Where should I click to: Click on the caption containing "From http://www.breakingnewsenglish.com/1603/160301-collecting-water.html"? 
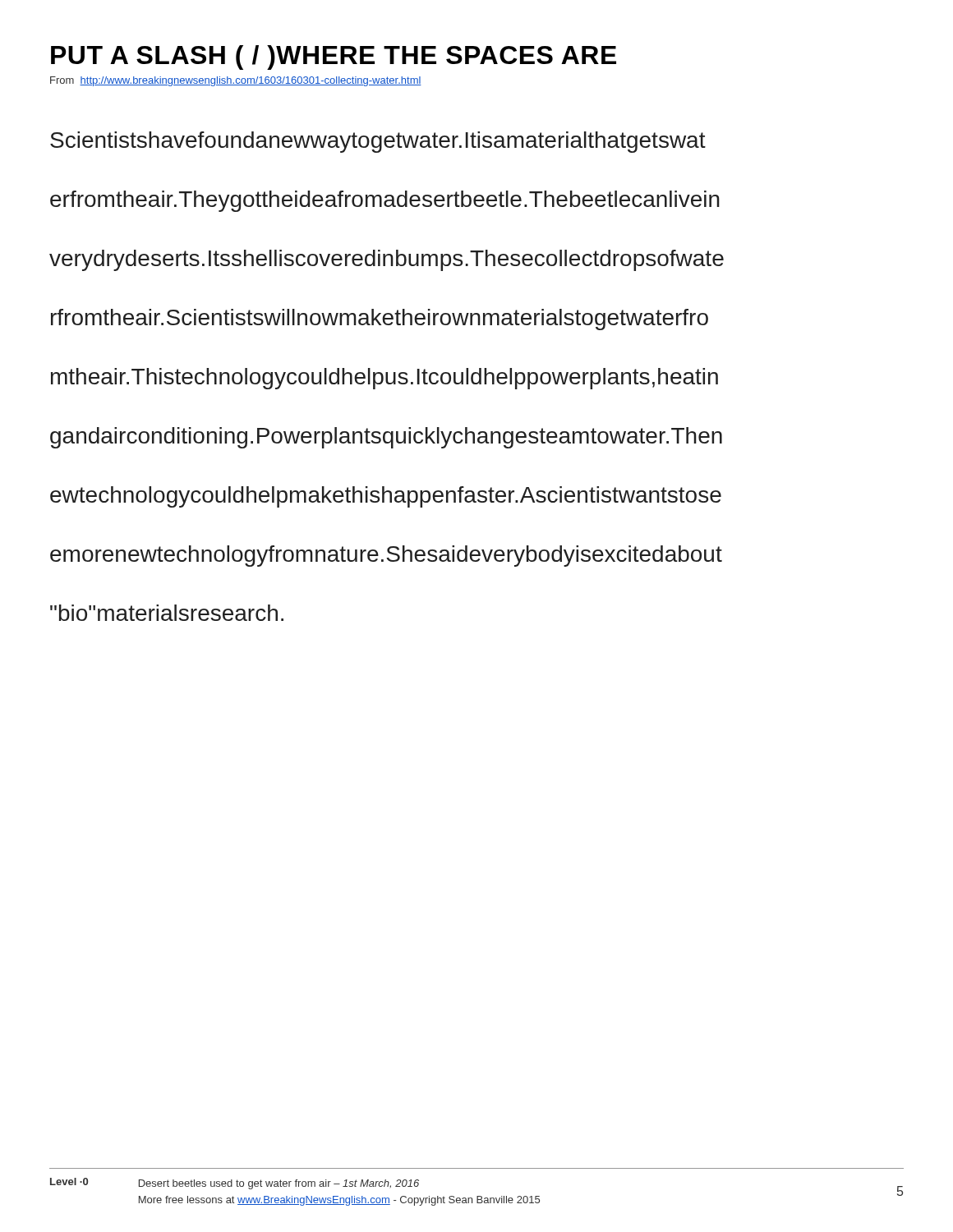coord(235,80)
